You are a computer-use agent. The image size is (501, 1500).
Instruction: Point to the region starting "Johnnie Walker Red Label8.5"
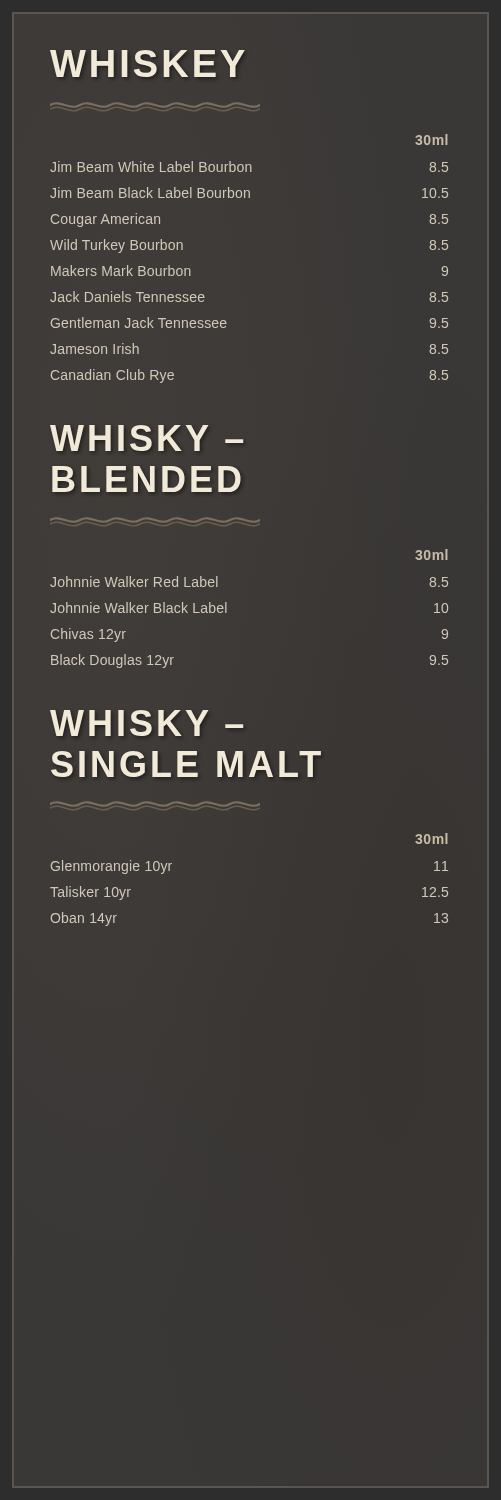tap(136, 582)
